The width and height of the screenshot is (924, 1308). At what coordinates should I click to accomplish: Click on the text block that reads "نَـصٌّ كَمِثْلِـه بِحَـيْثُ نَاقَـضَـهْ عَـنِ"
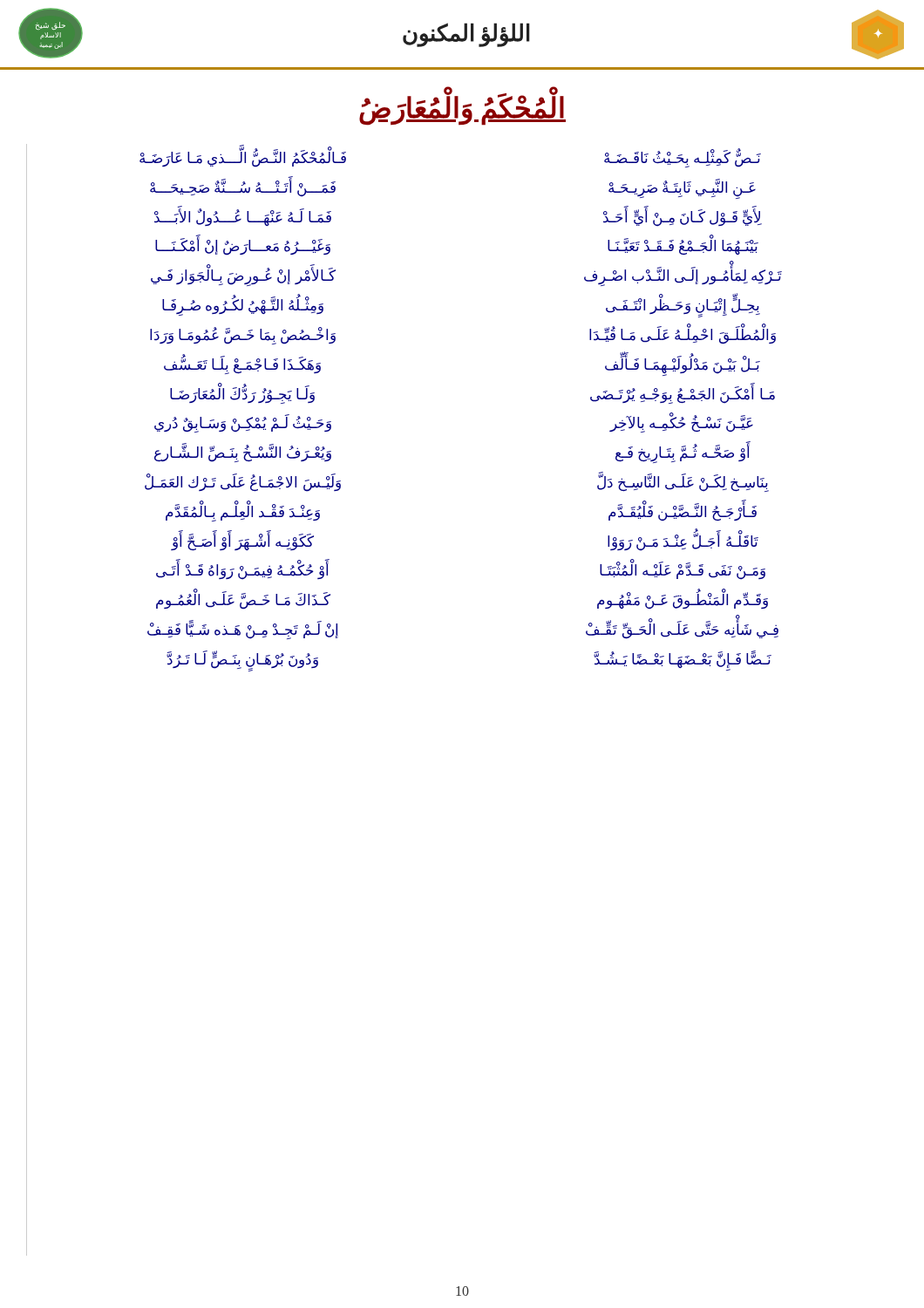(x=682, y=409)
